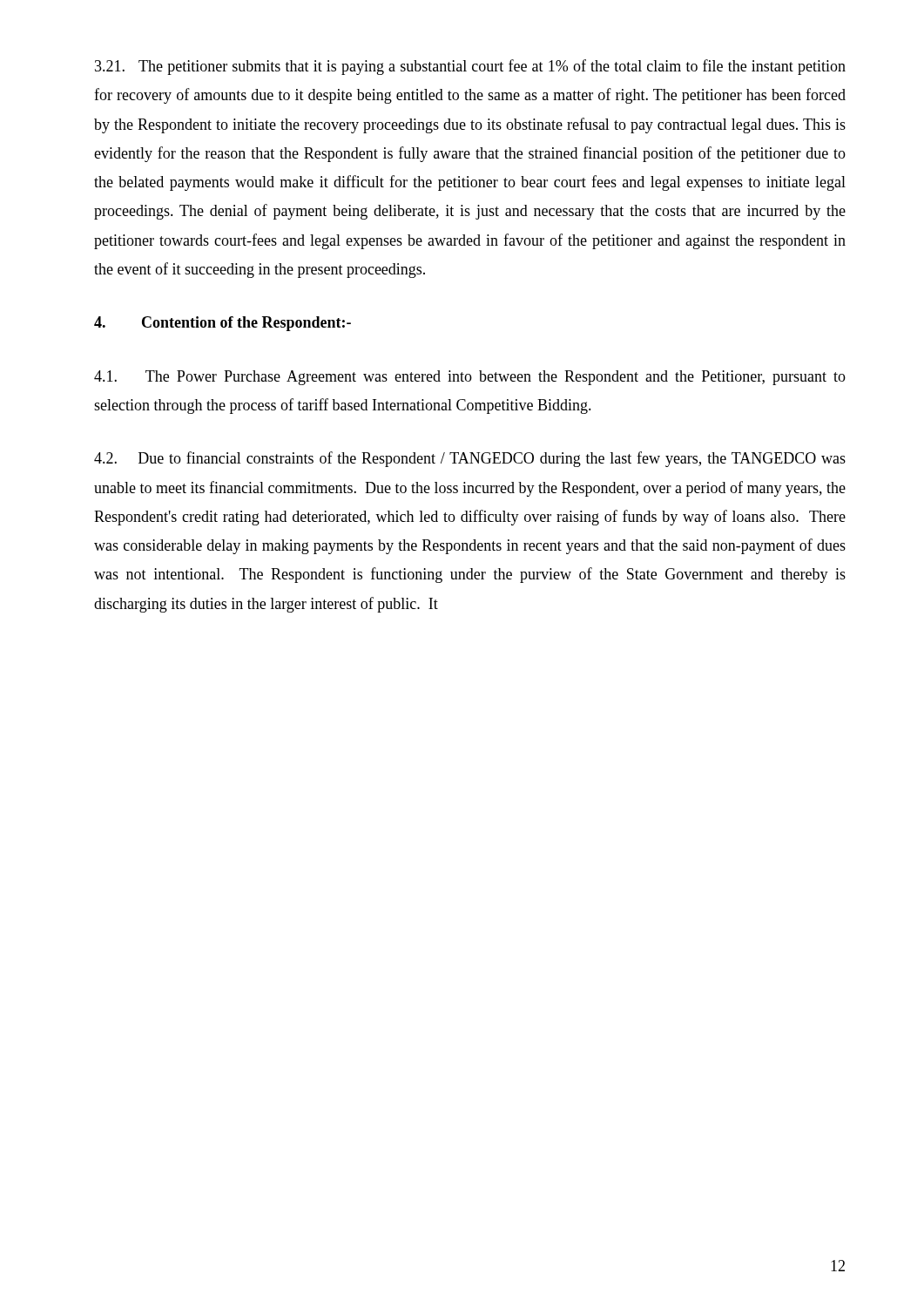The width and height of the screenshot is (924, 1307).
Task: Point to the element starting "2. Due to financial constraints of"
Action: (x=470, y=531)
